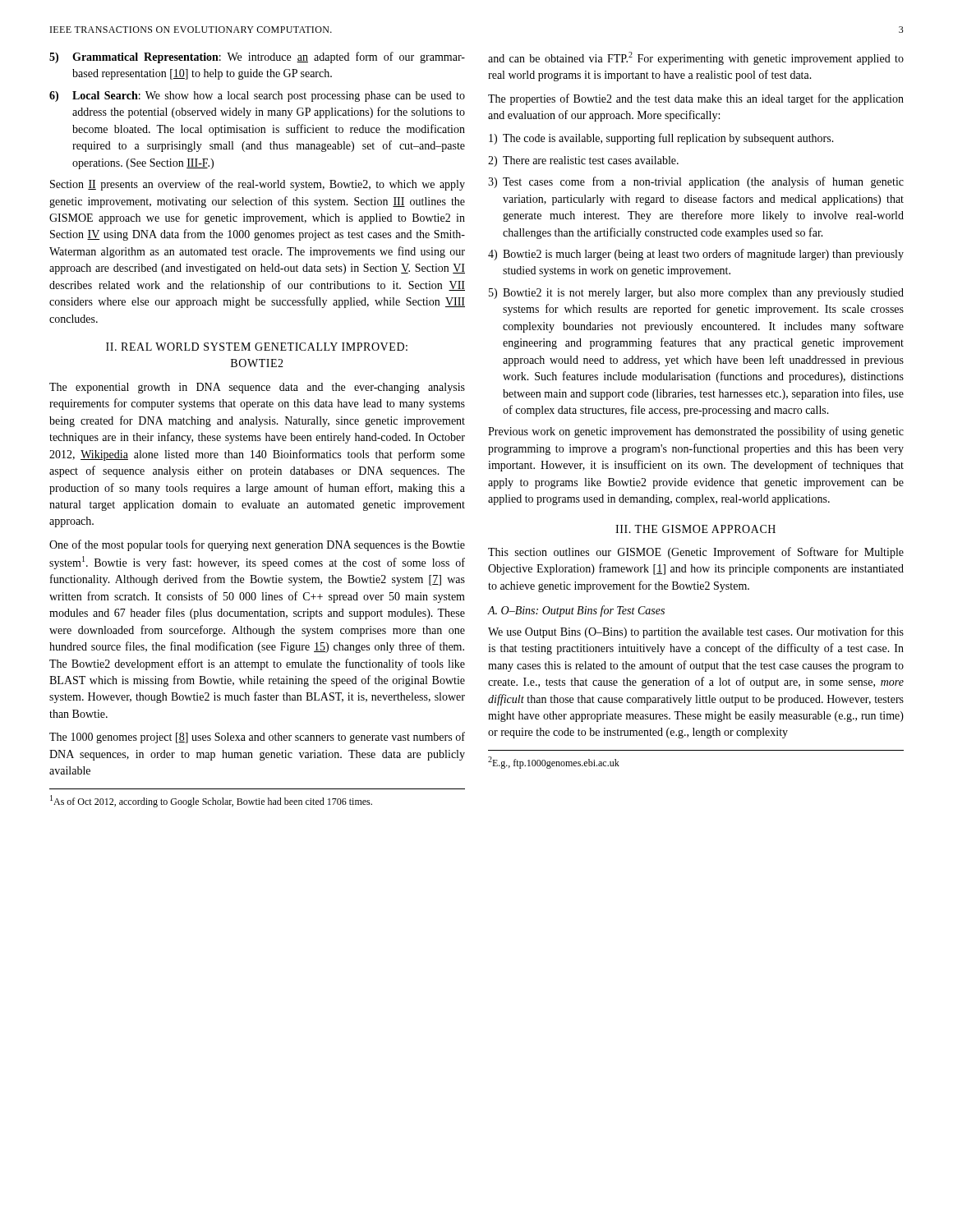Viewport: 953px width, 1232px height.
Task: Select the text block starting "2E.g., ftp.1000genomes.ebi.ac.uk"
Action: click(554, 762)
